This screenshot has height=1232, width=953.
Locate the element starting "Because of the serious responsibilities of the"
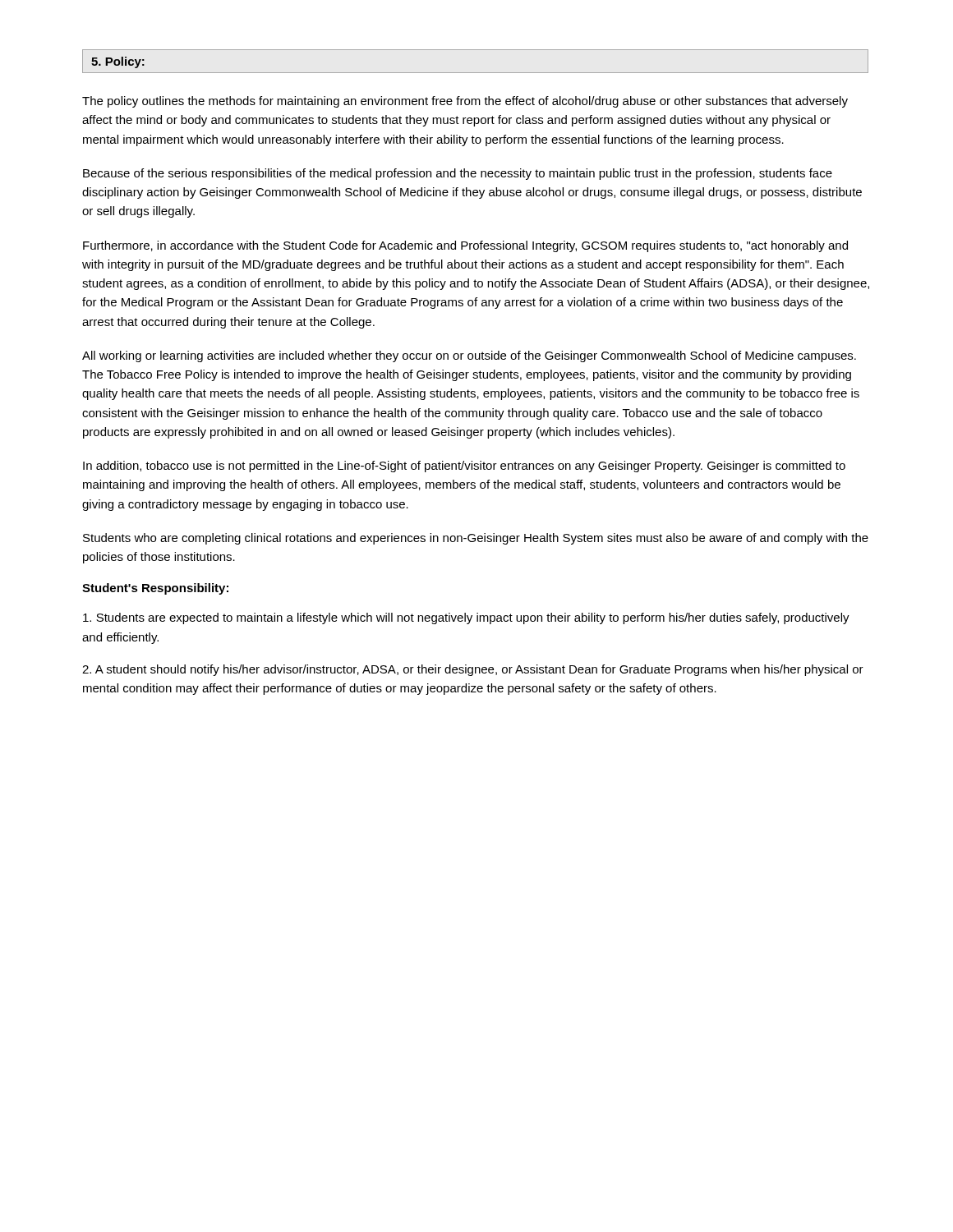coord(472,192)
